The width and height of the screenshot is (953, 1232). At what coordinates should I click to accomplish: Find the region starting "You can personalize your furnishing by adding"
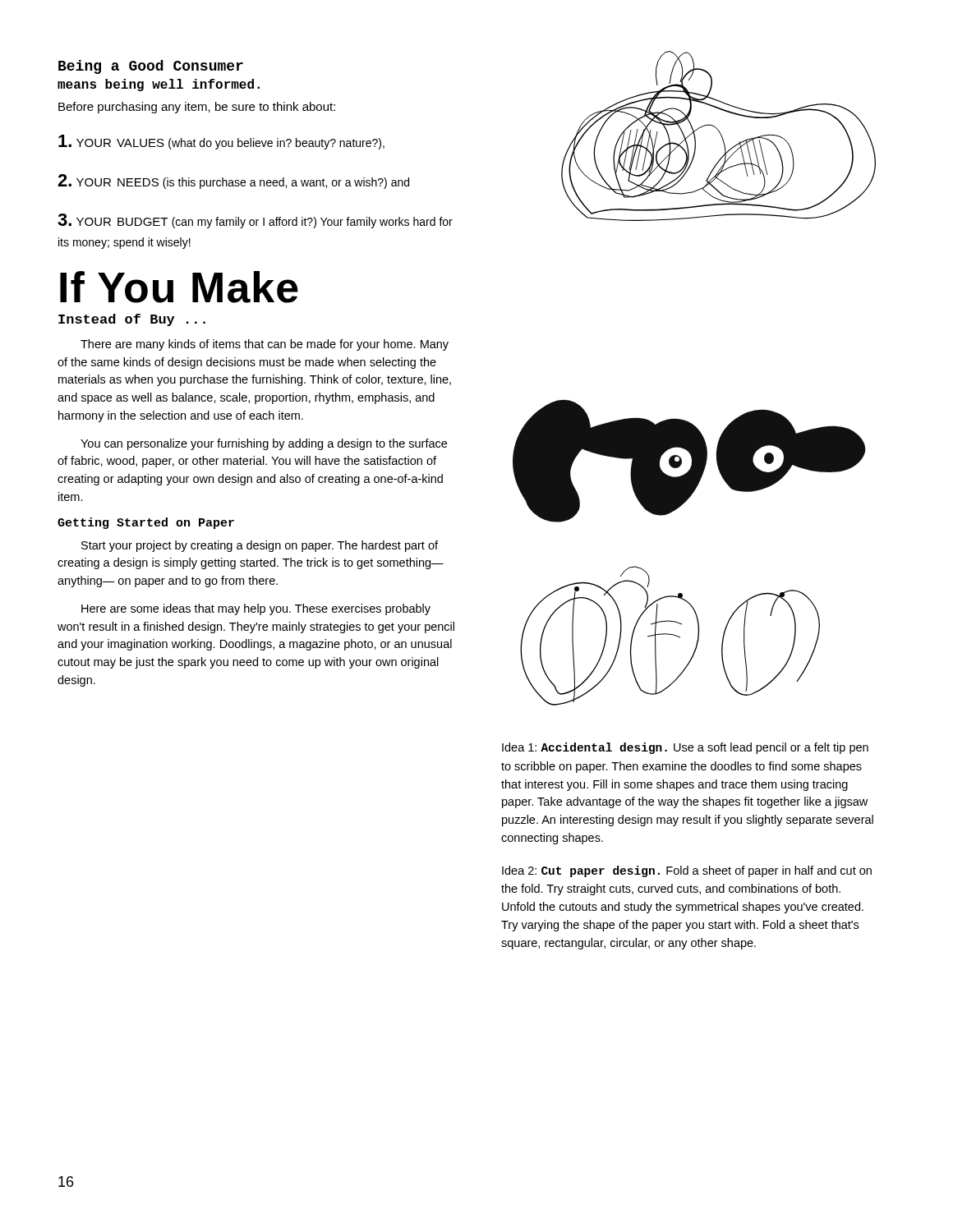click(x=253, y=470)
